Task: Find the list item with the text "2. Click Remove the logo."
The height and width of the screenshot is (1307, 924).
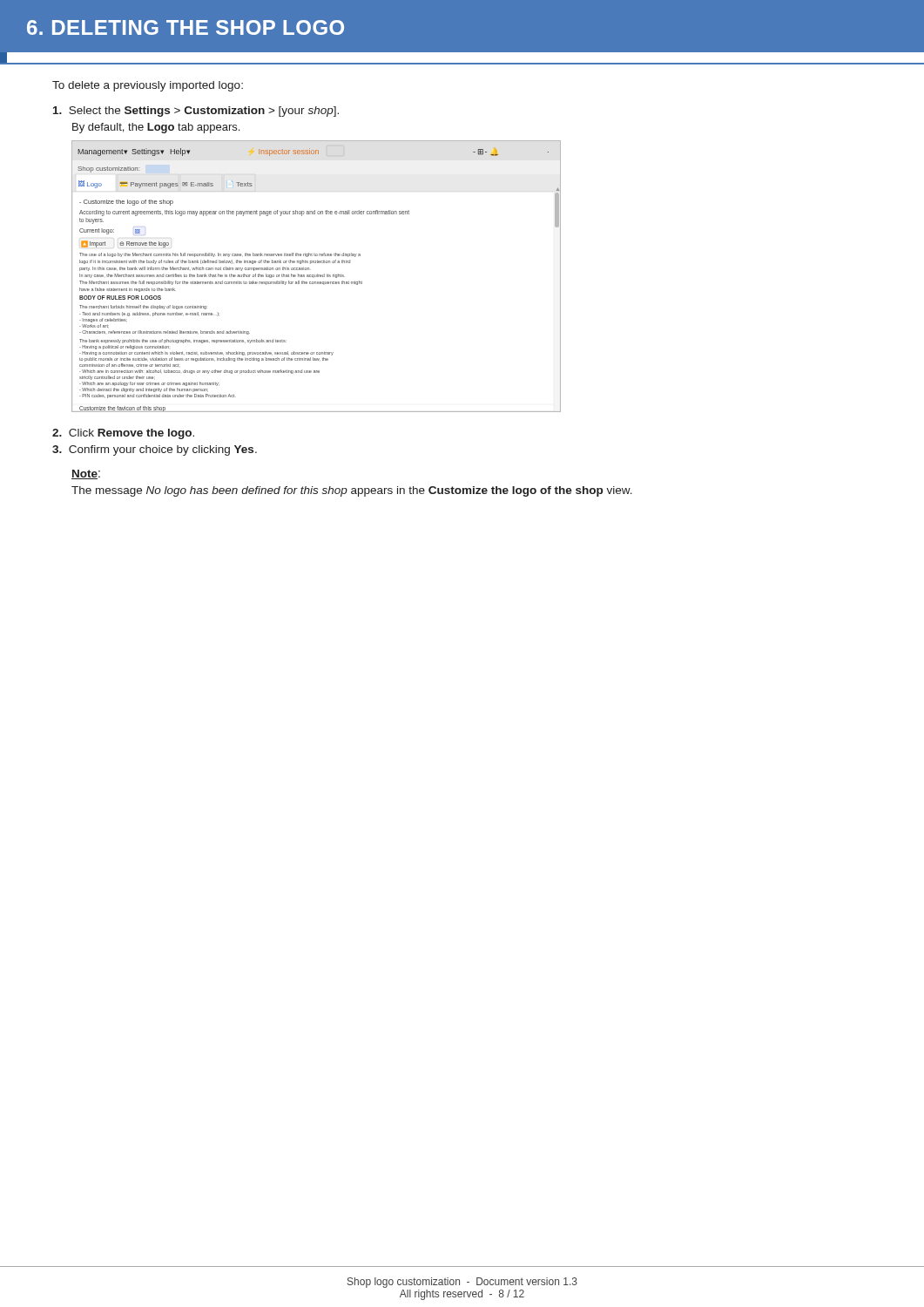Action: click(123, 434)
